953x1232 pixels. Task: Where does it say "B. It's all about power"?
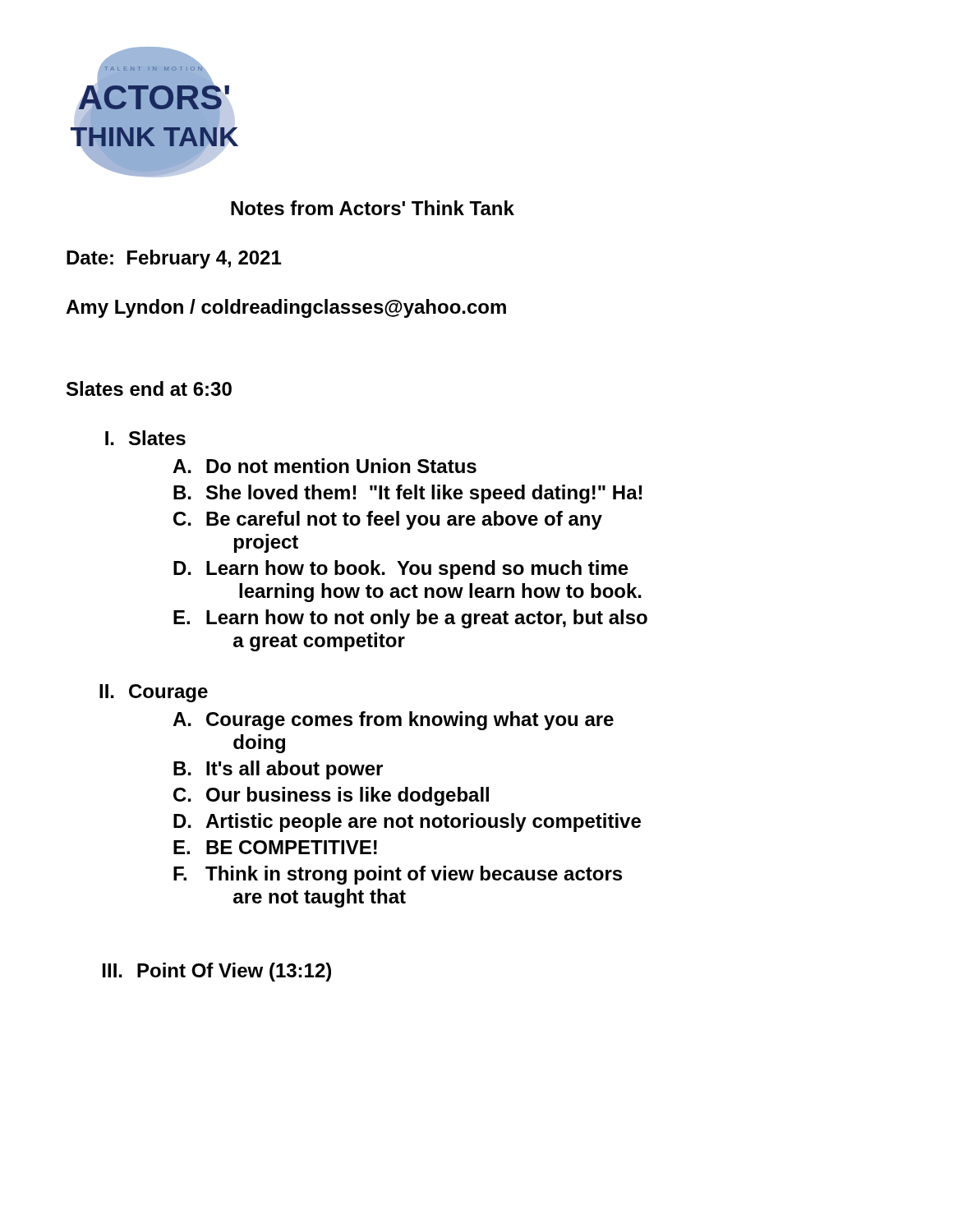click(x=278, y=770)
